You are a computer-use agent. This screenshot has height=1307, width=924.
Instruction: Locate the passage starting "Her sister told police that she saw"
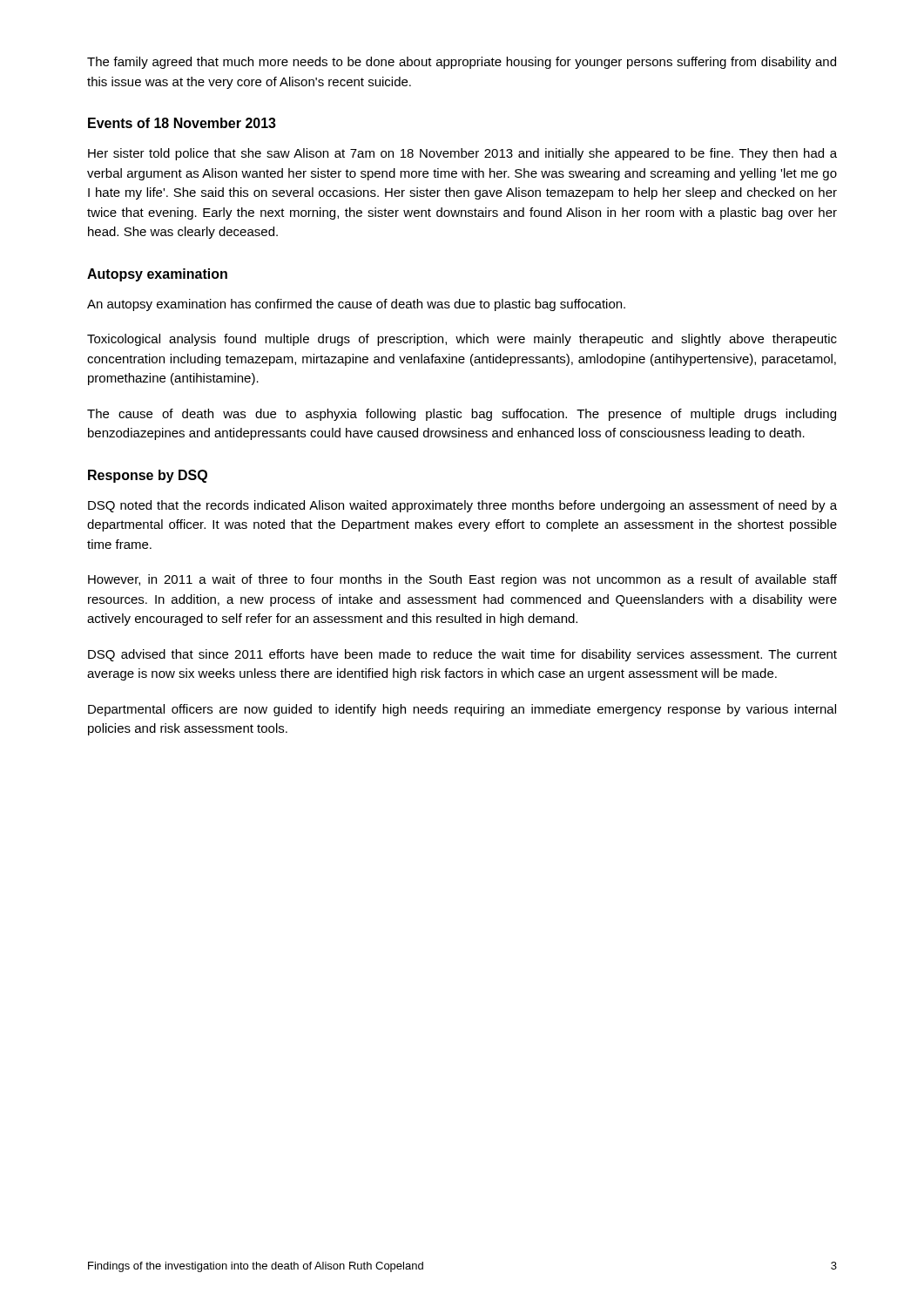pyautogui.click(x=462, y=192)
